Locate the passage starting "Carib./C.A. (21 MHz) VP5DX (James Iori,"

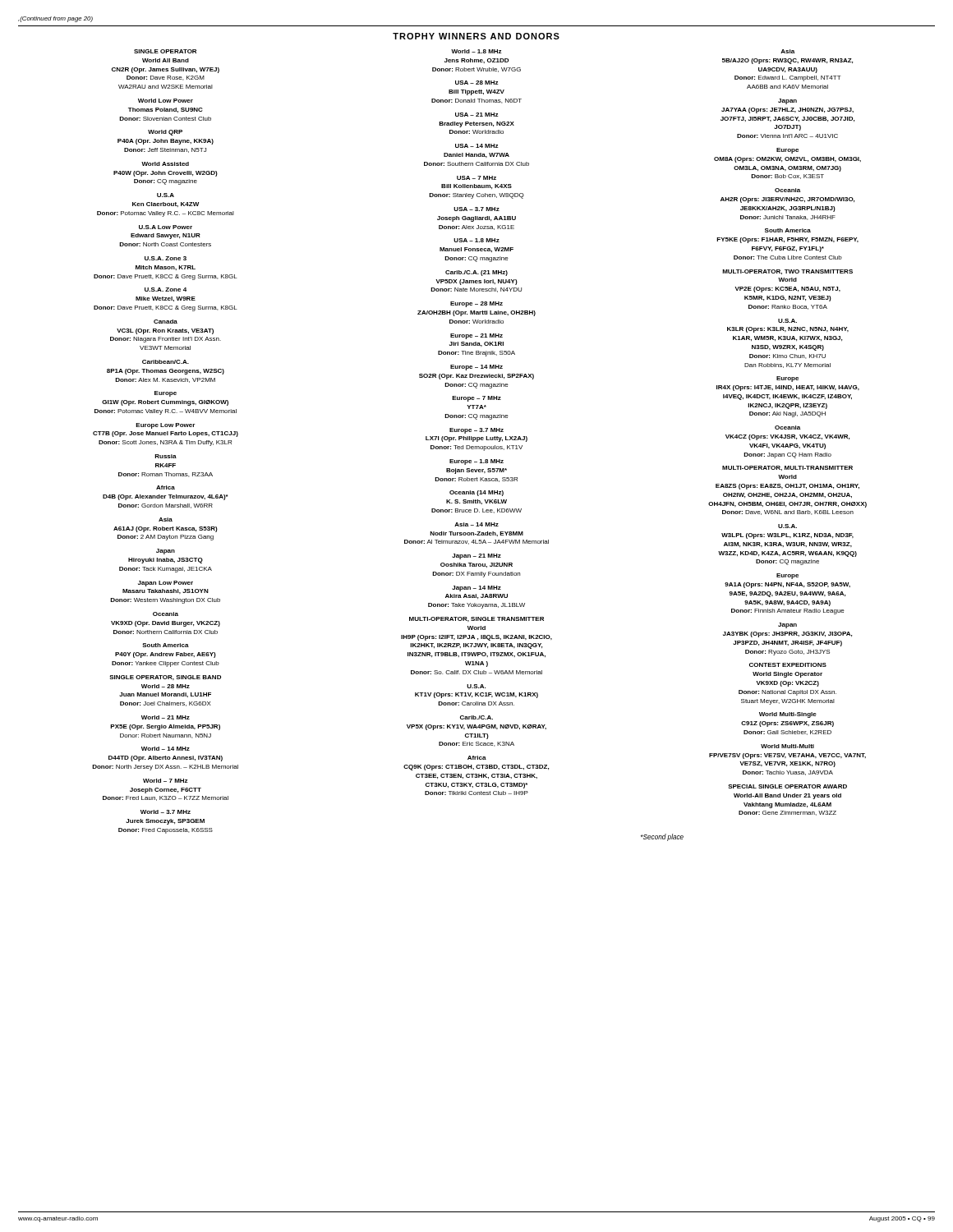tap(476, 282)
